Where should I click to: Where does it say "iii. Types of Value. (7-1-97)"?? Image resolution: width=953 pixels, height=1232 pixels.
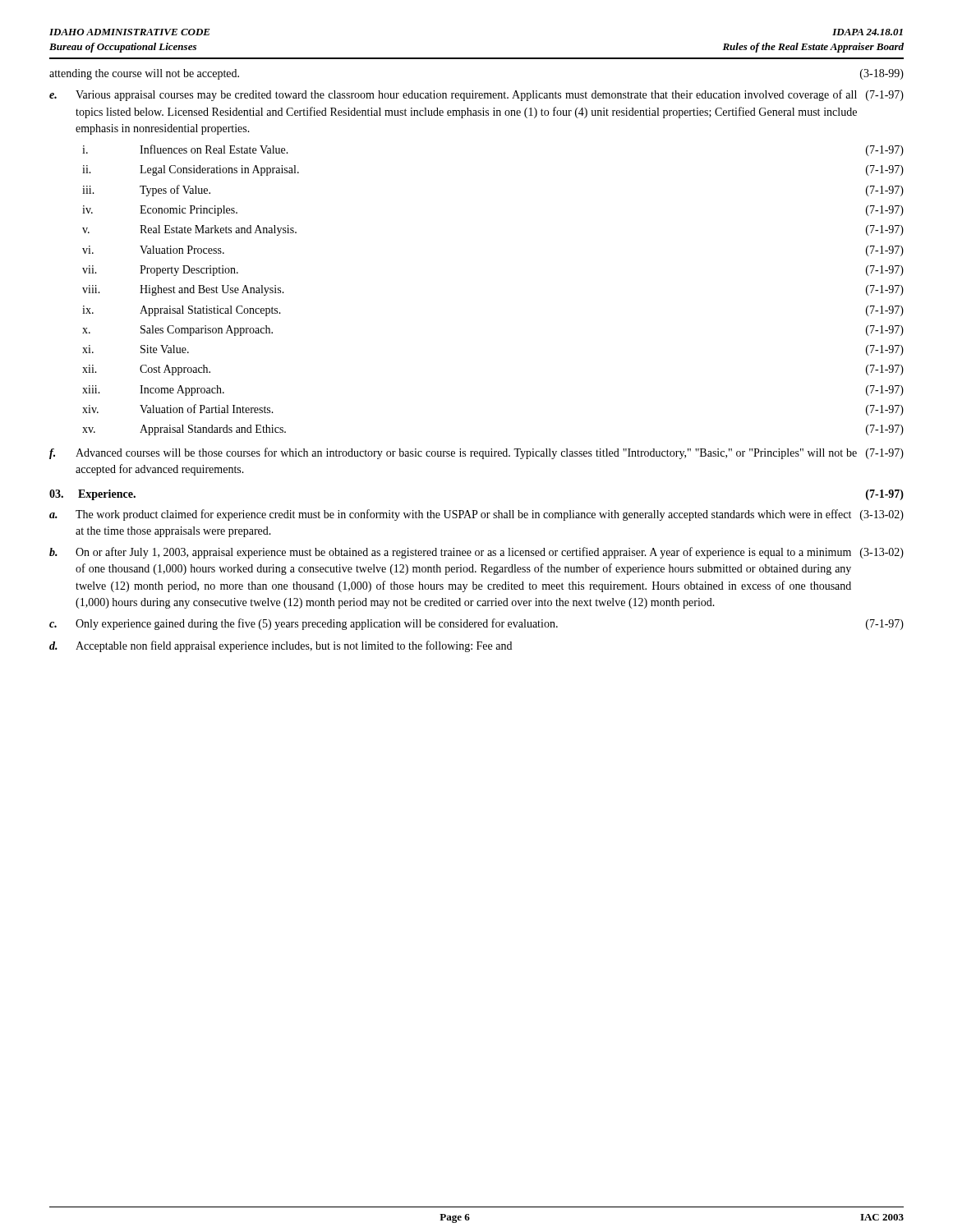tap(171, 190)
